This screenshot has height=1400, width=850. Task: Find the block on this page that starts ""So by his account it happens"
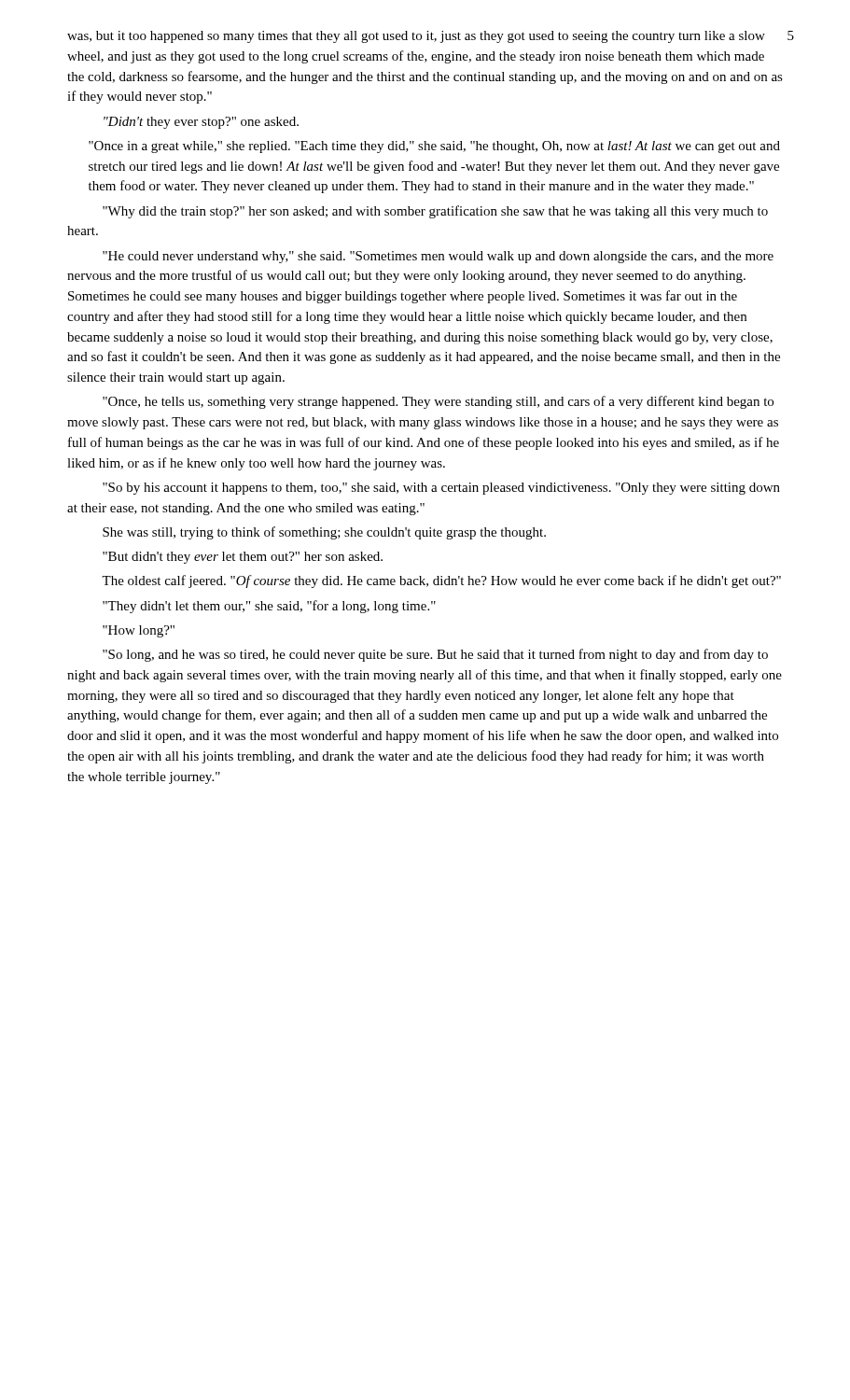coord(425,498)
